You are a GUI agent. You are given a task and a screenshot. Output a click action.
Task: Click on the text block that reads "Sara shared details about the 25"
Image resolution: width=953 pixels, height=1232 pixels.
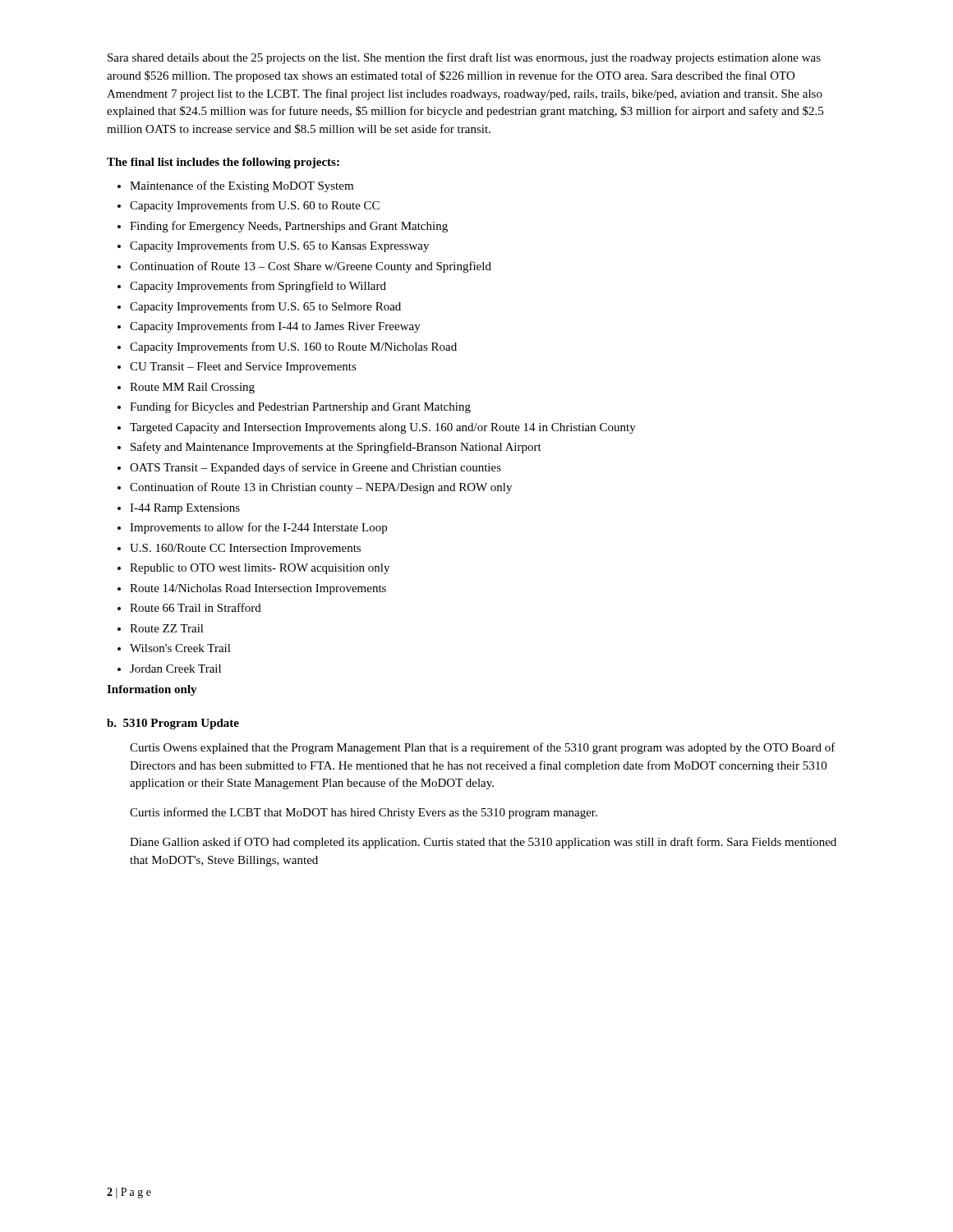(x=465, y=93)
